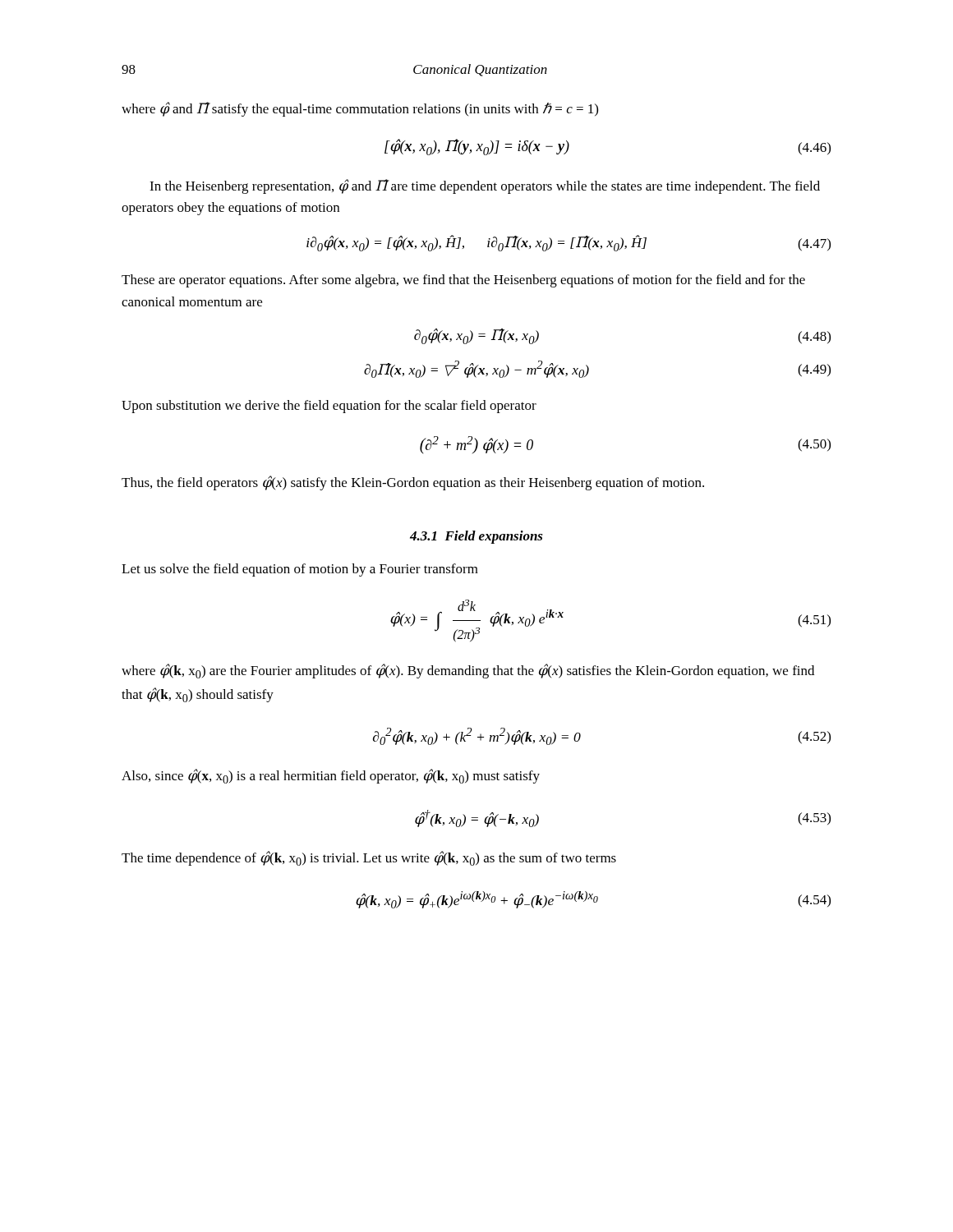Click on the formula with the text "[φ̂(x, x0), Π̂(y,"
Screen dimensions: 1232x953
488,147
